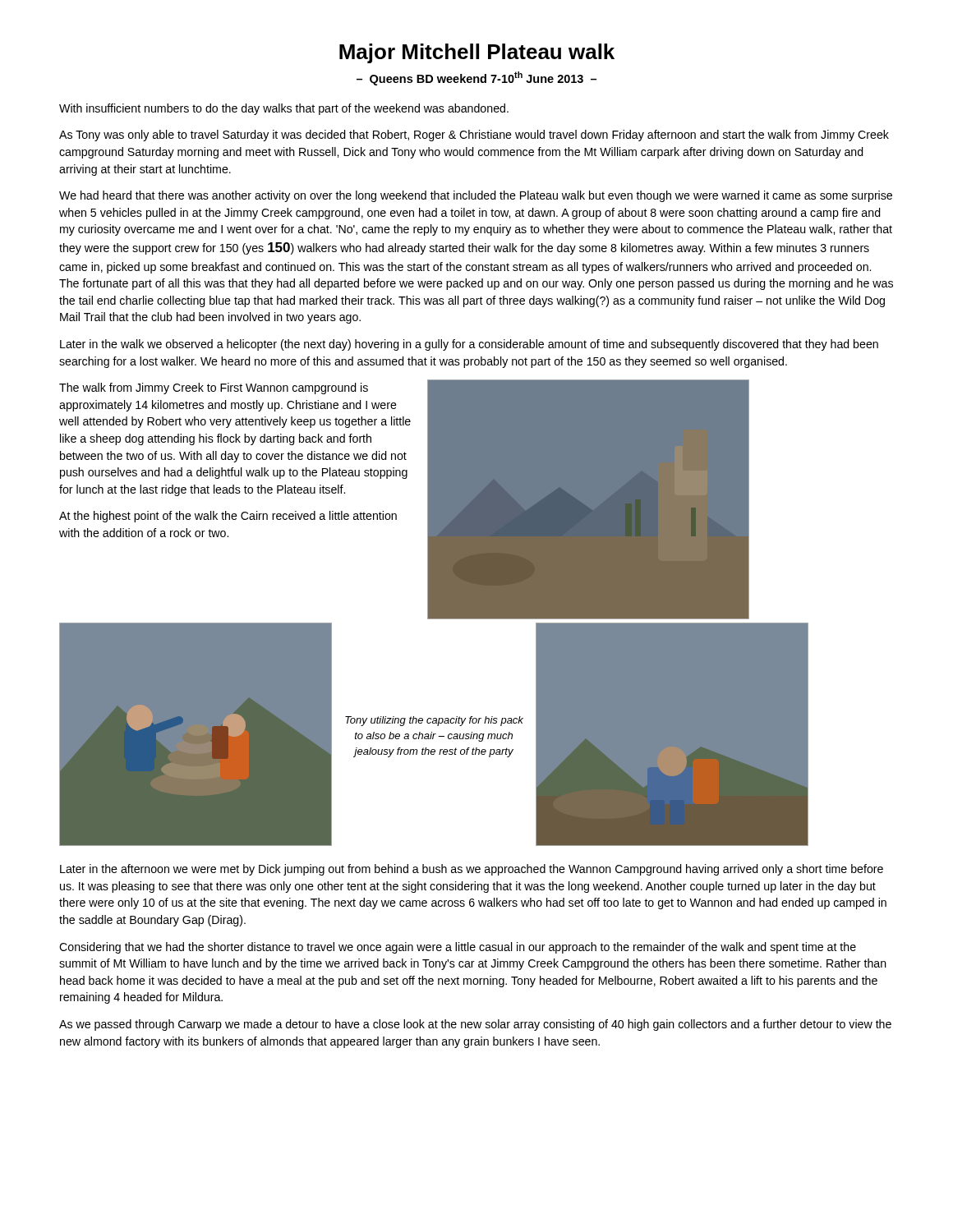
Task: Point to the caption beginning "Tony utilizing the capacity for"
Action: 434,736
